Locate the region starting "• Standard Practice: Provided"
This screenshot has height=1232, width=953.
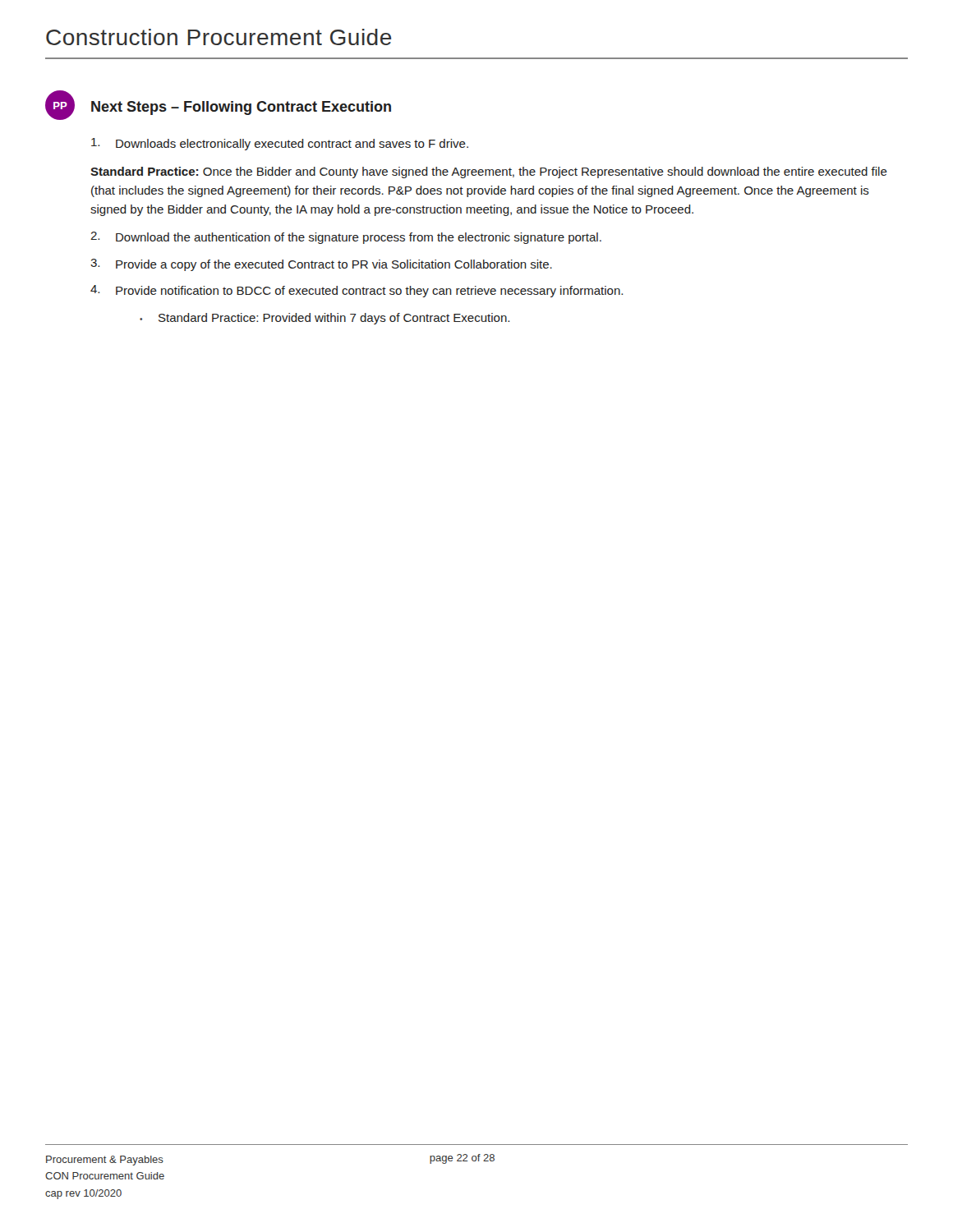click(x=325, y=318)
